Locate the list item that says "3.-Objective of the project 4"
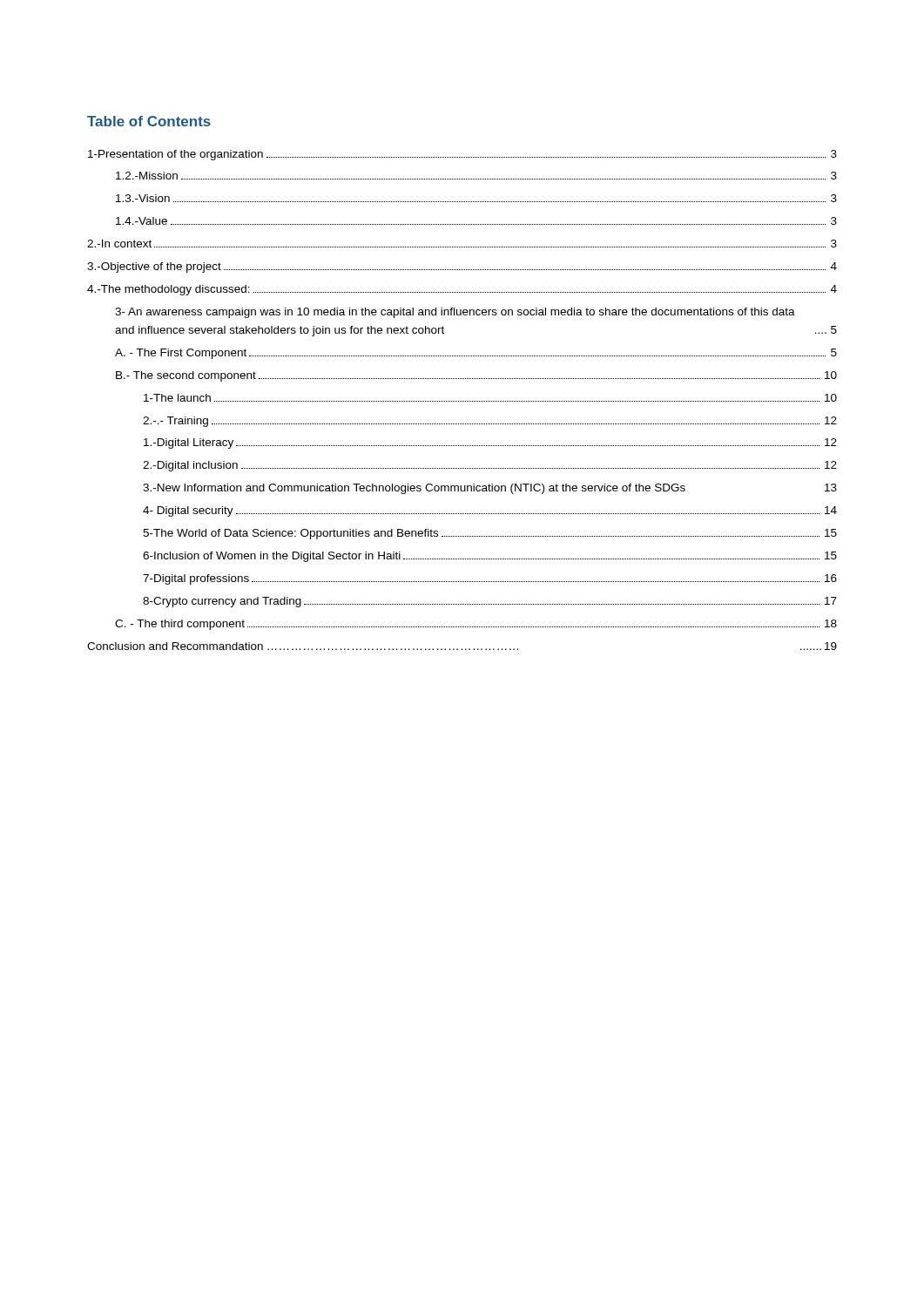Screen dimensions: 1307x924 pos(462,267)
